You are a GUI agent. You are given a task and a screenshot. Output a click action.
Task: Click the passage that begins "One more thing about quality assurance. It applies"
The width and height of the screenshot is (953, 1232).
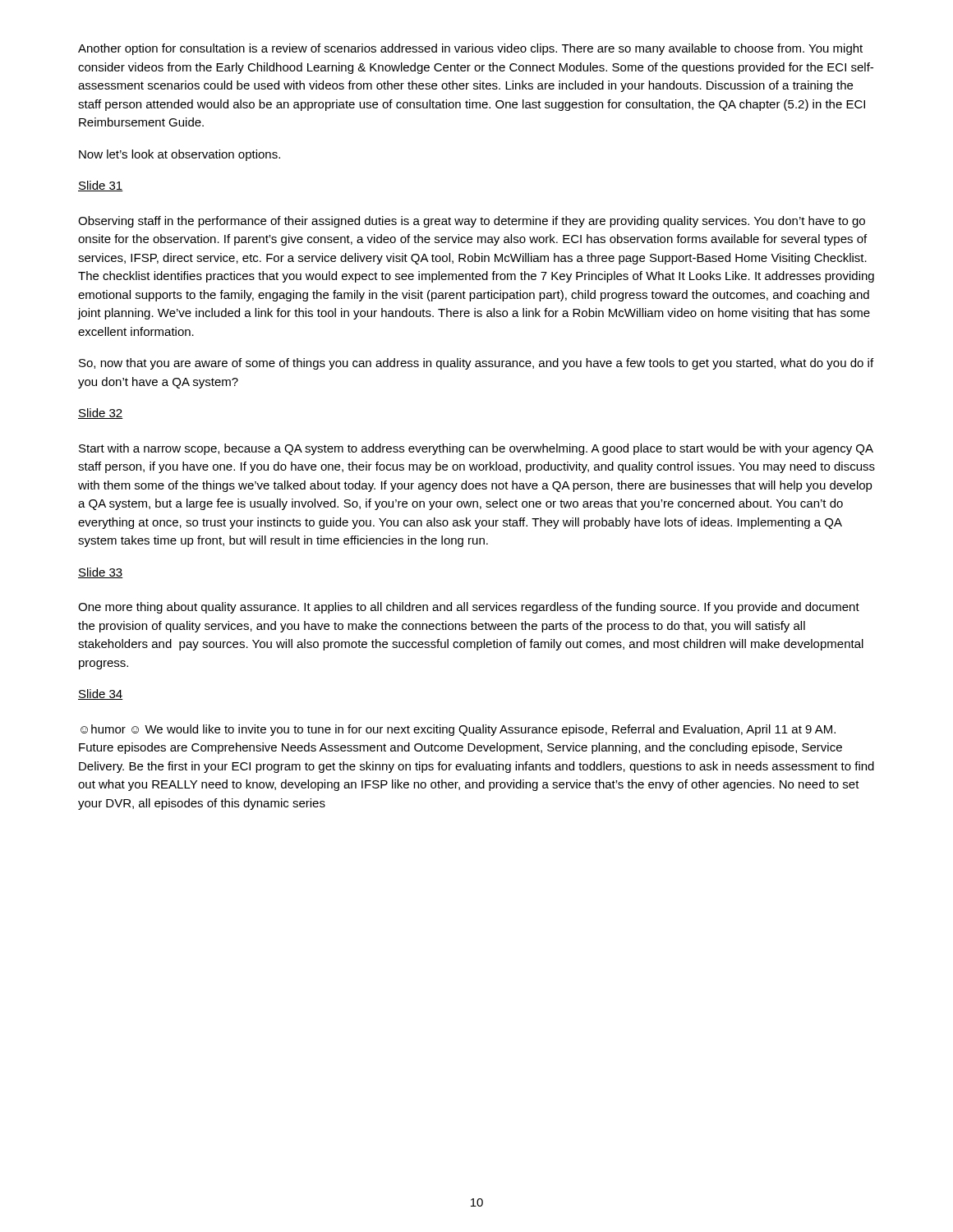476,635
